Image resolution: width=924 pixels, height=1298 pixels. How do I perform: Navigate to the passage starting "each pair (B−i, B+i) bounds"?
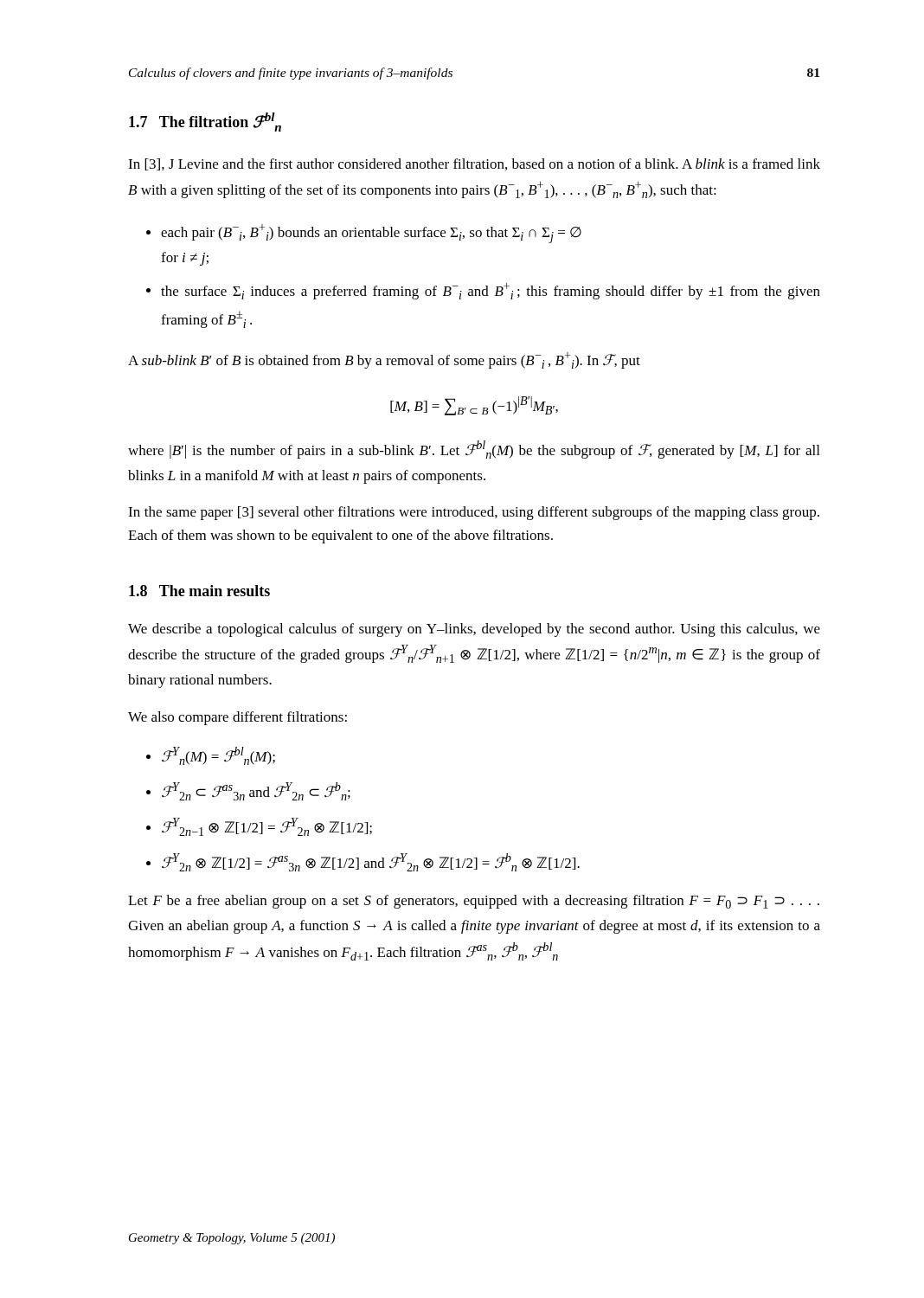pyautogui.click(x=491, y=244)
